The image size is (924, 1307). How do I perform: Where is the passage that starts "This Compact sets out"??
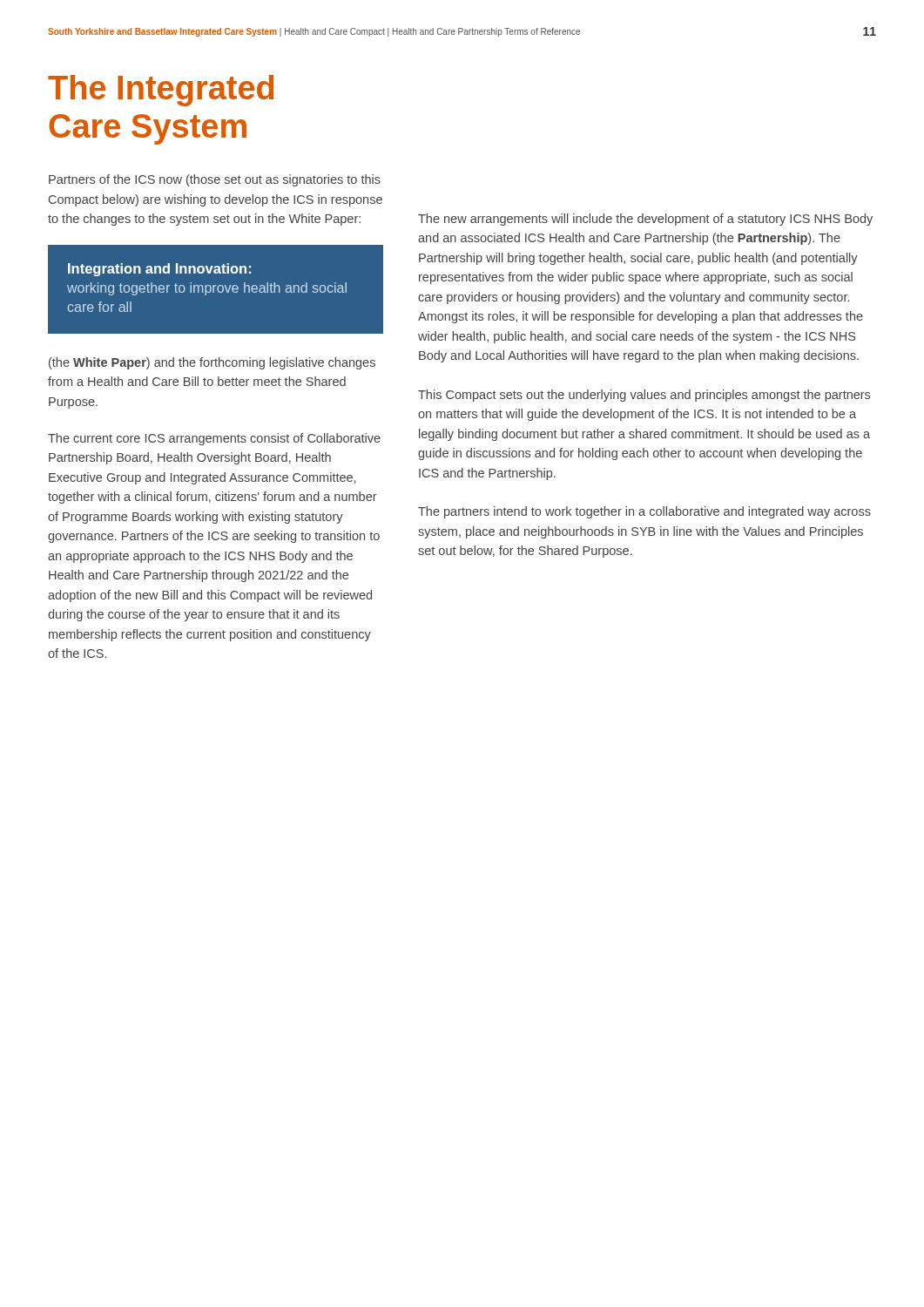(644, 434)
